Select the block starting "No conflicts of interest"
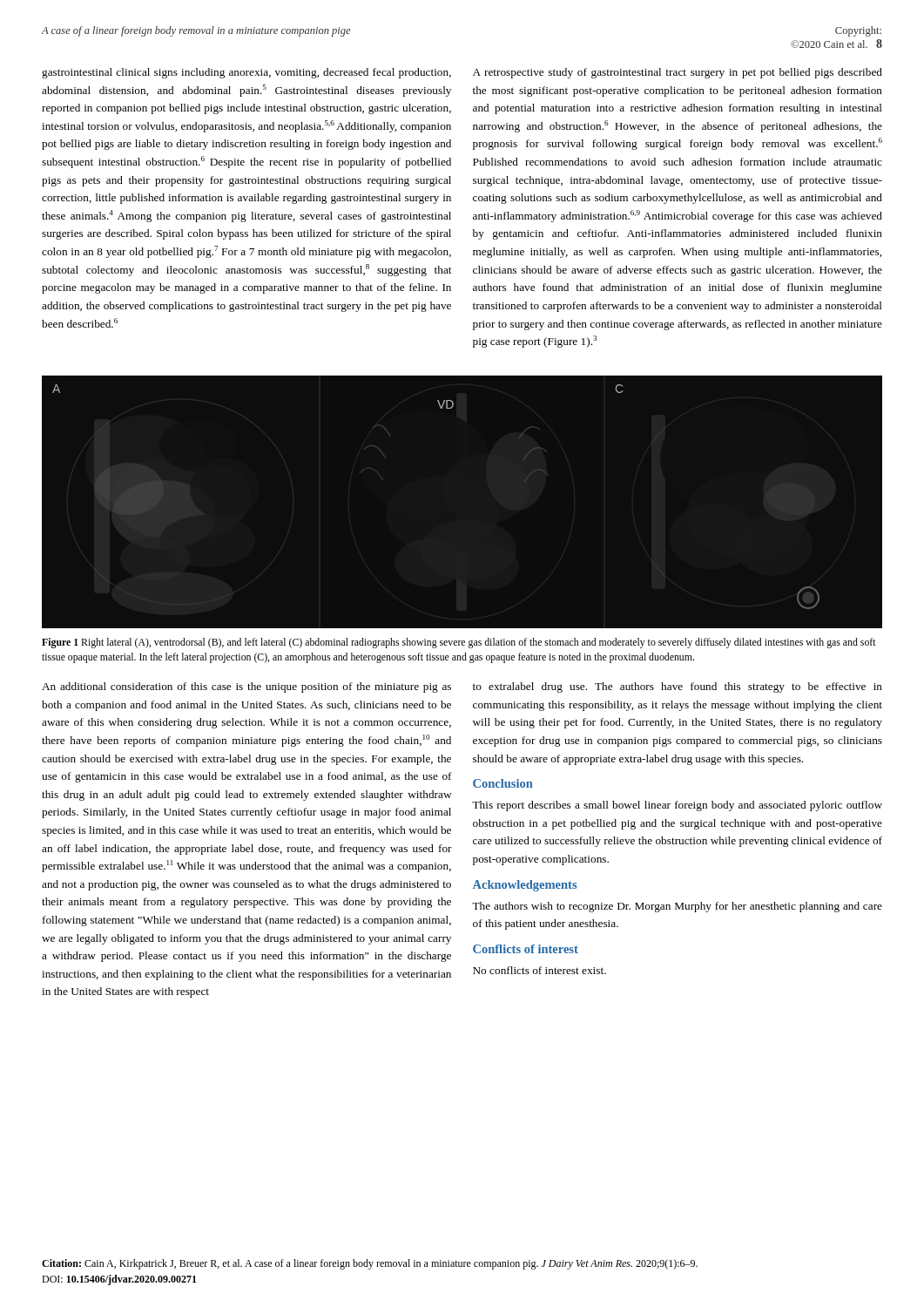 point(540,970)
